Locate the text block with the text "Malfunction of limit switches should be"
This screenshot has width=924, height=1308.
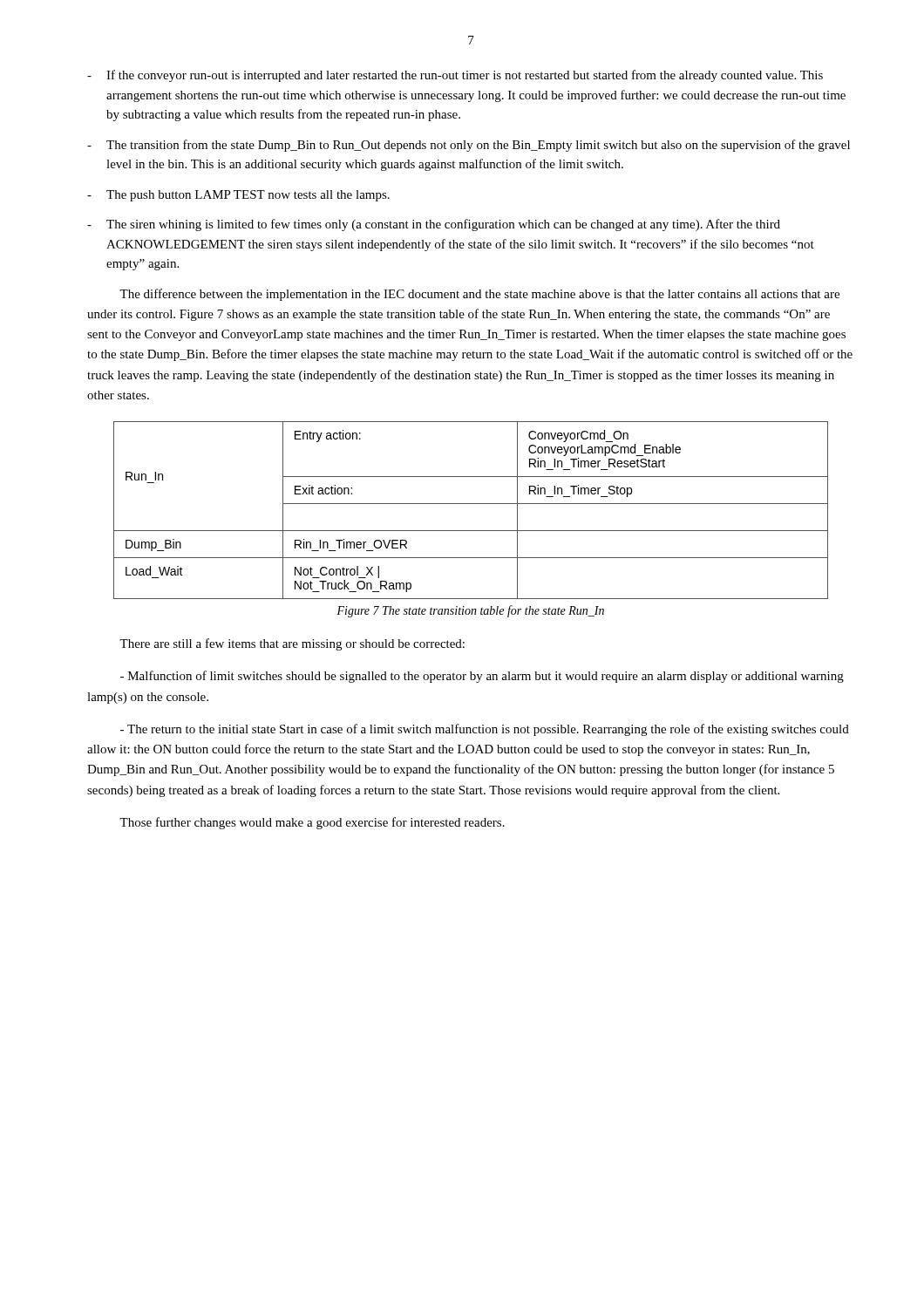click(465, 686)
